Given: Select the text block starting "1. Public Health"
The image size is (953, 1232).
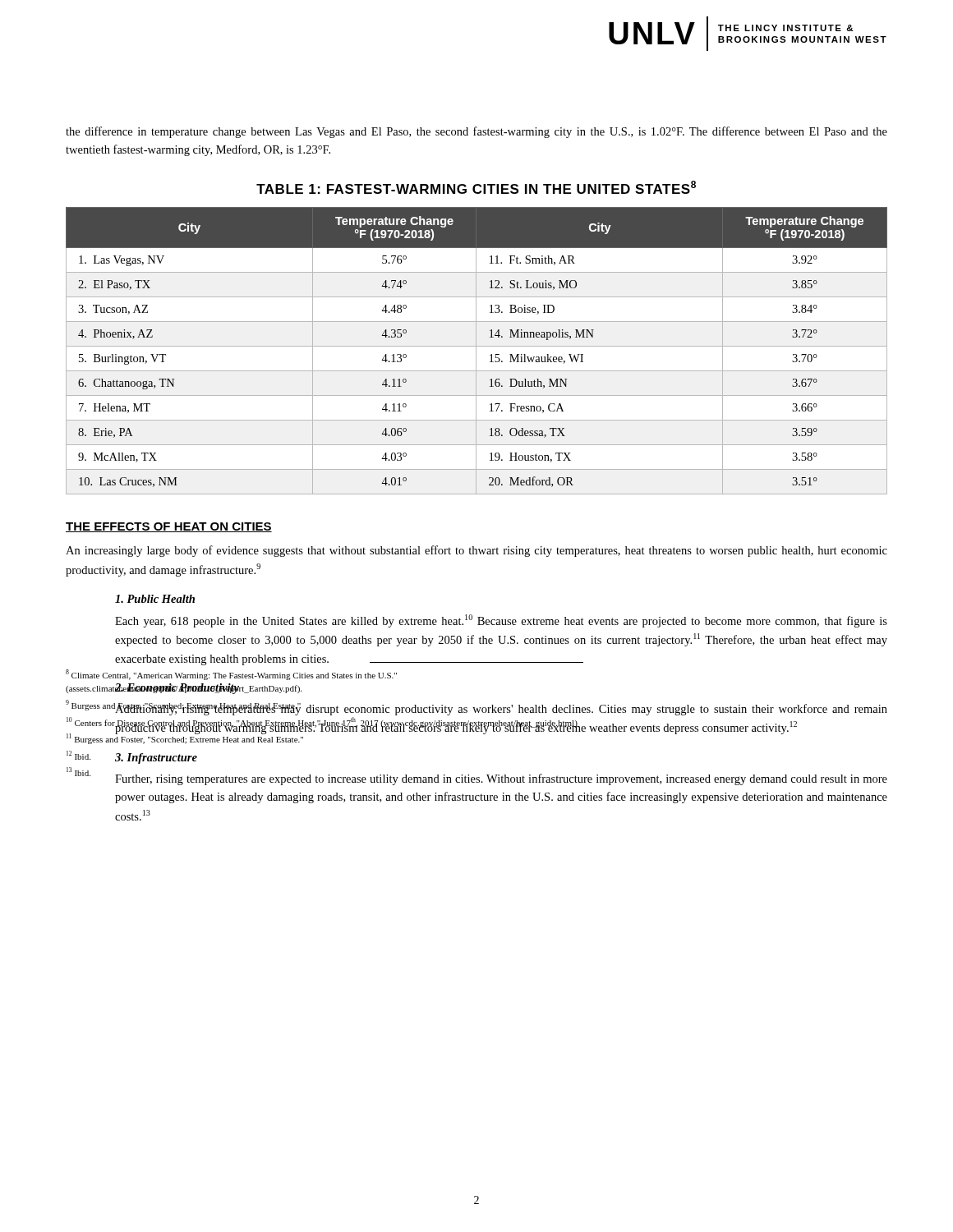Looking at the screenshot, I should (155, 599).
